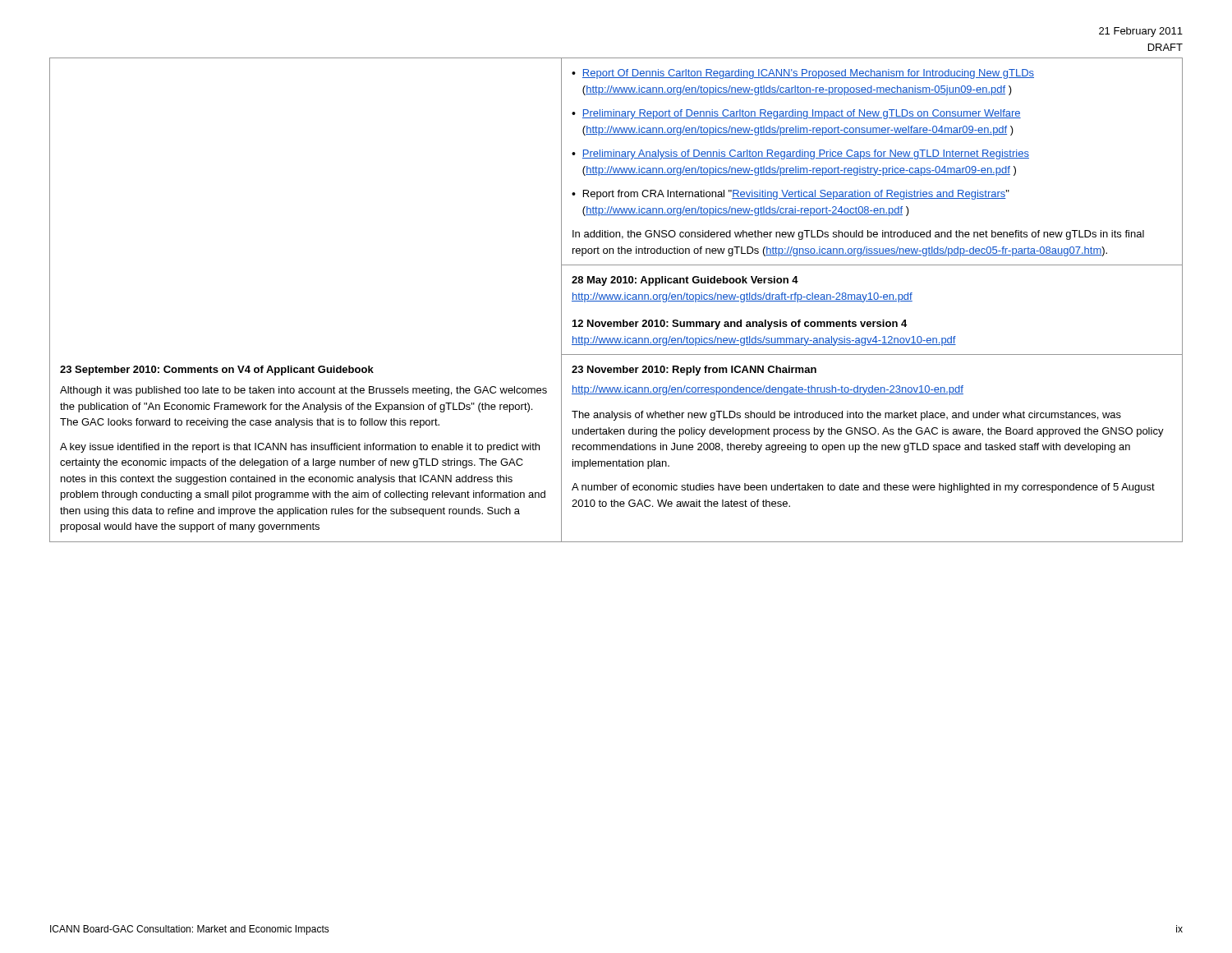This screenshot has height=953, width=1232.
Task: Navigate to the region starting "23 September 2010: Comments on"
Action: click(217, 369)
